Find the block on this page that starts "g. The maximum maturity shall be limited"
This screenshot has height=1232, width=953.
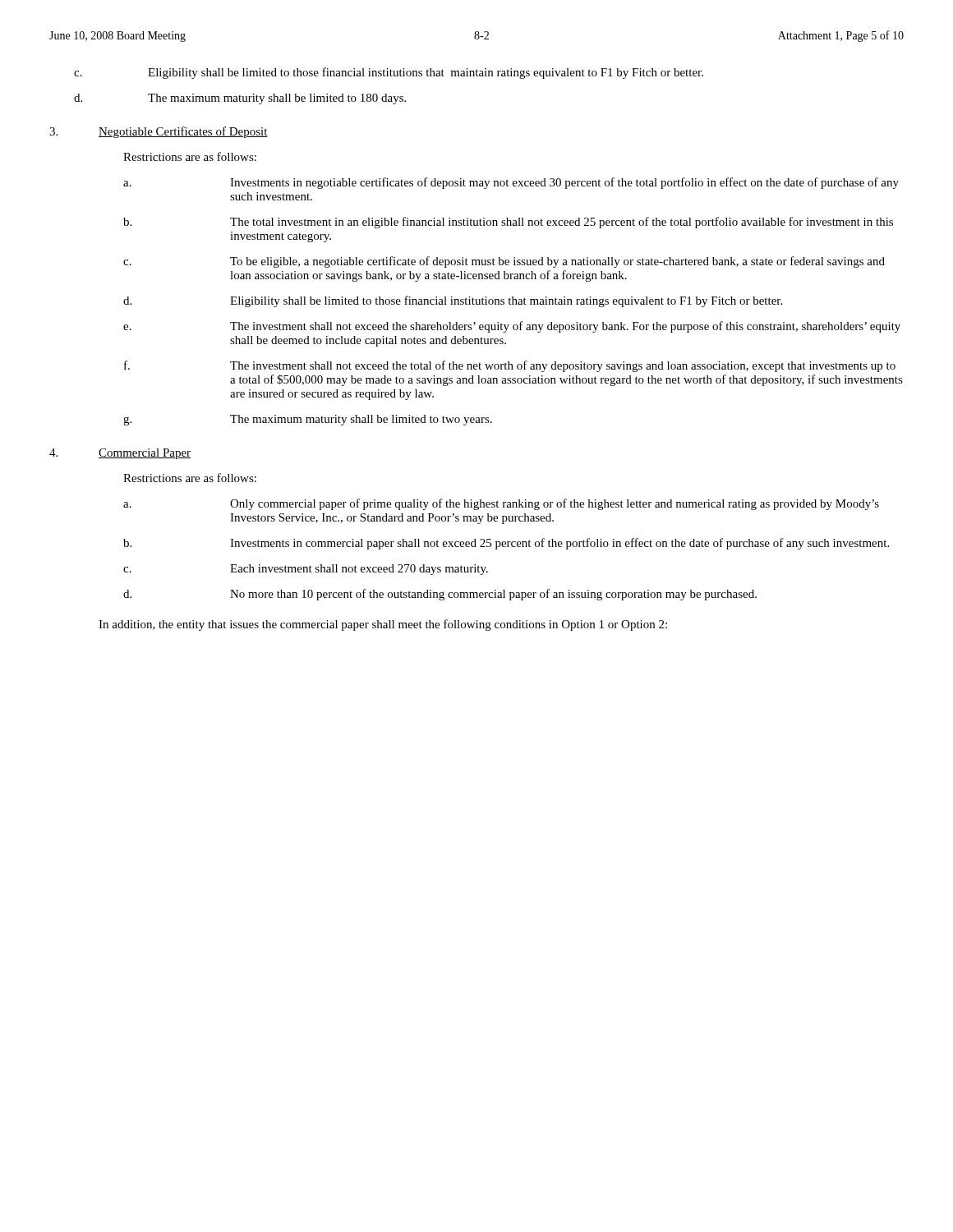pos(476,419)
